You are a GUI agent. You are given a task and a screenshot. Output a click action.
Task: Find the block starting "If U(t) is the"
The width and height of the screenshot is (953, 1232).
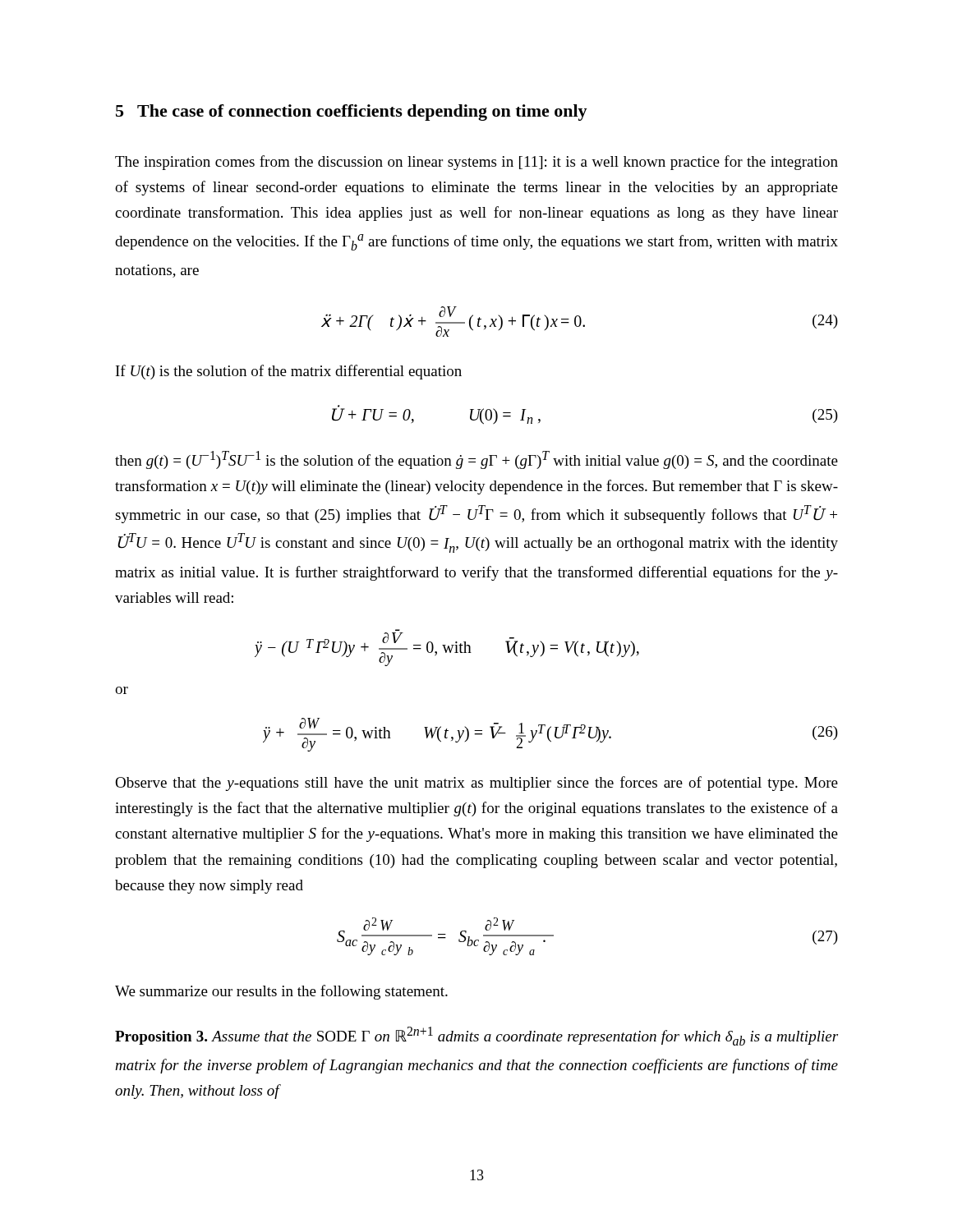click(x=289, y=371)
